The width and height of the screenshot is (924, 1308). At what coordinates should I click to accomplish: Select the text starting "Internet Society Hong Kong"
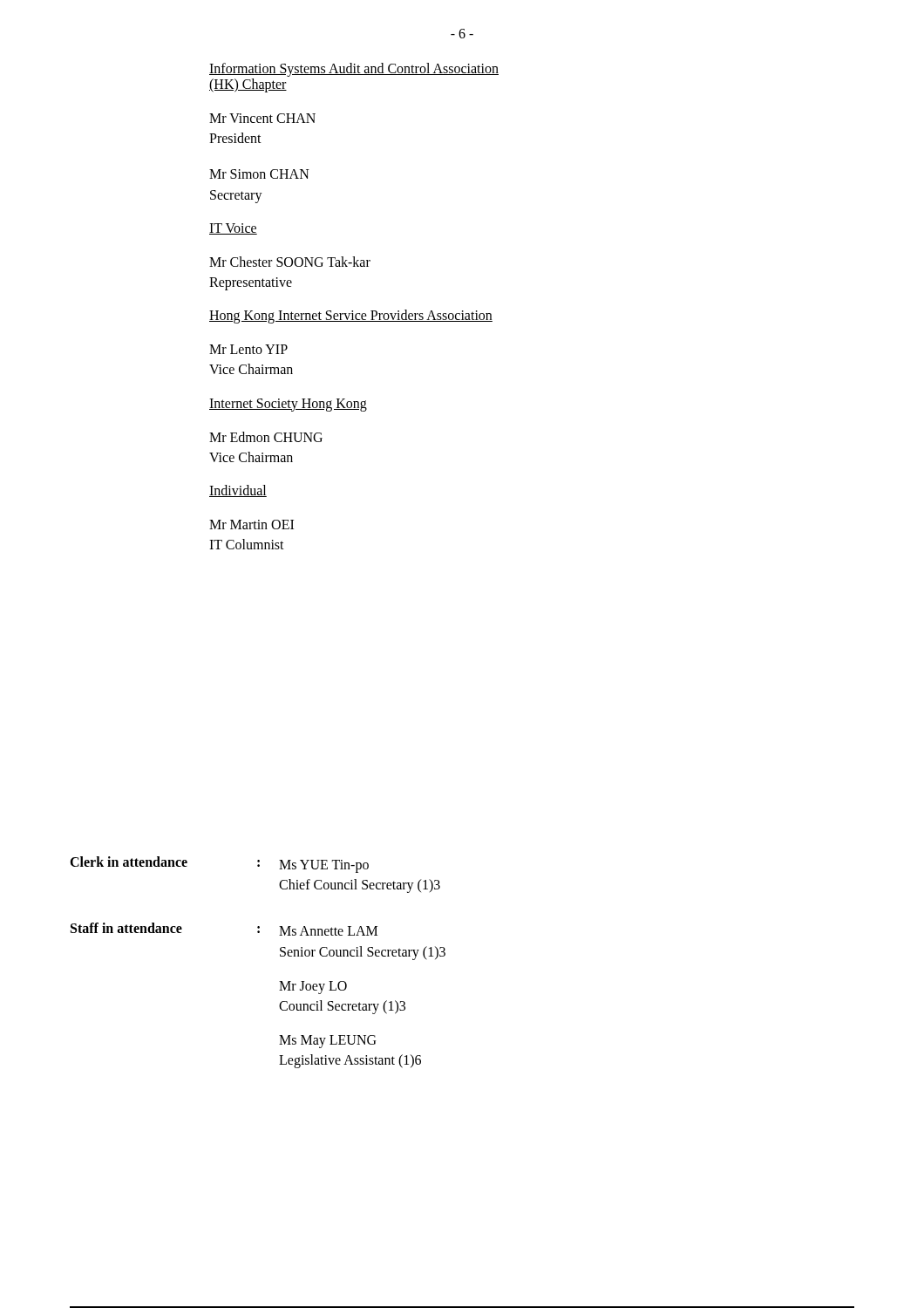click(288, 403)
